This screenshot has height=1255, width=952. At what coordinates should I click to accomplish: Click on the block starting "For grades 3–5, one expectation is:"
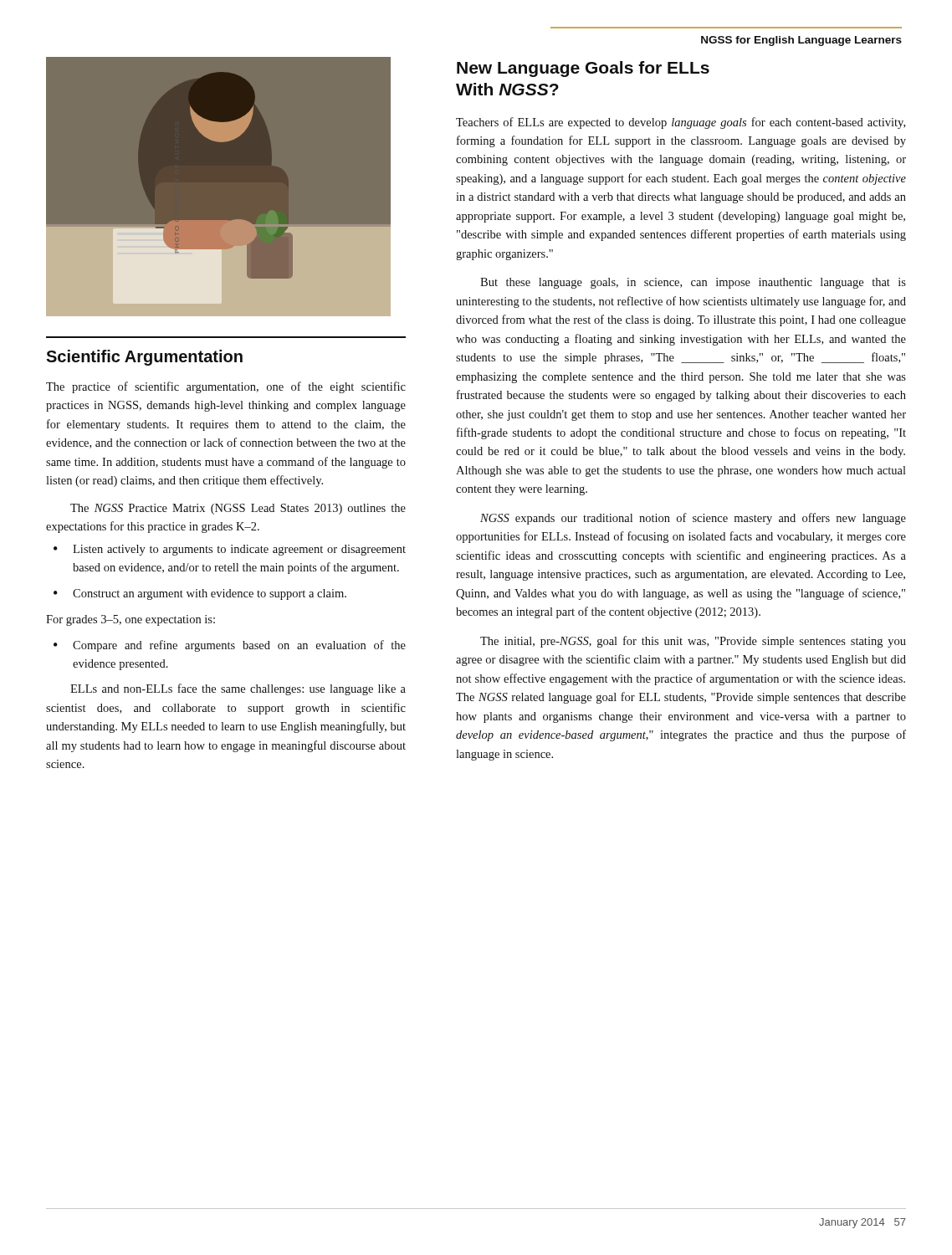pyautogui.click(x=226, y=619)
